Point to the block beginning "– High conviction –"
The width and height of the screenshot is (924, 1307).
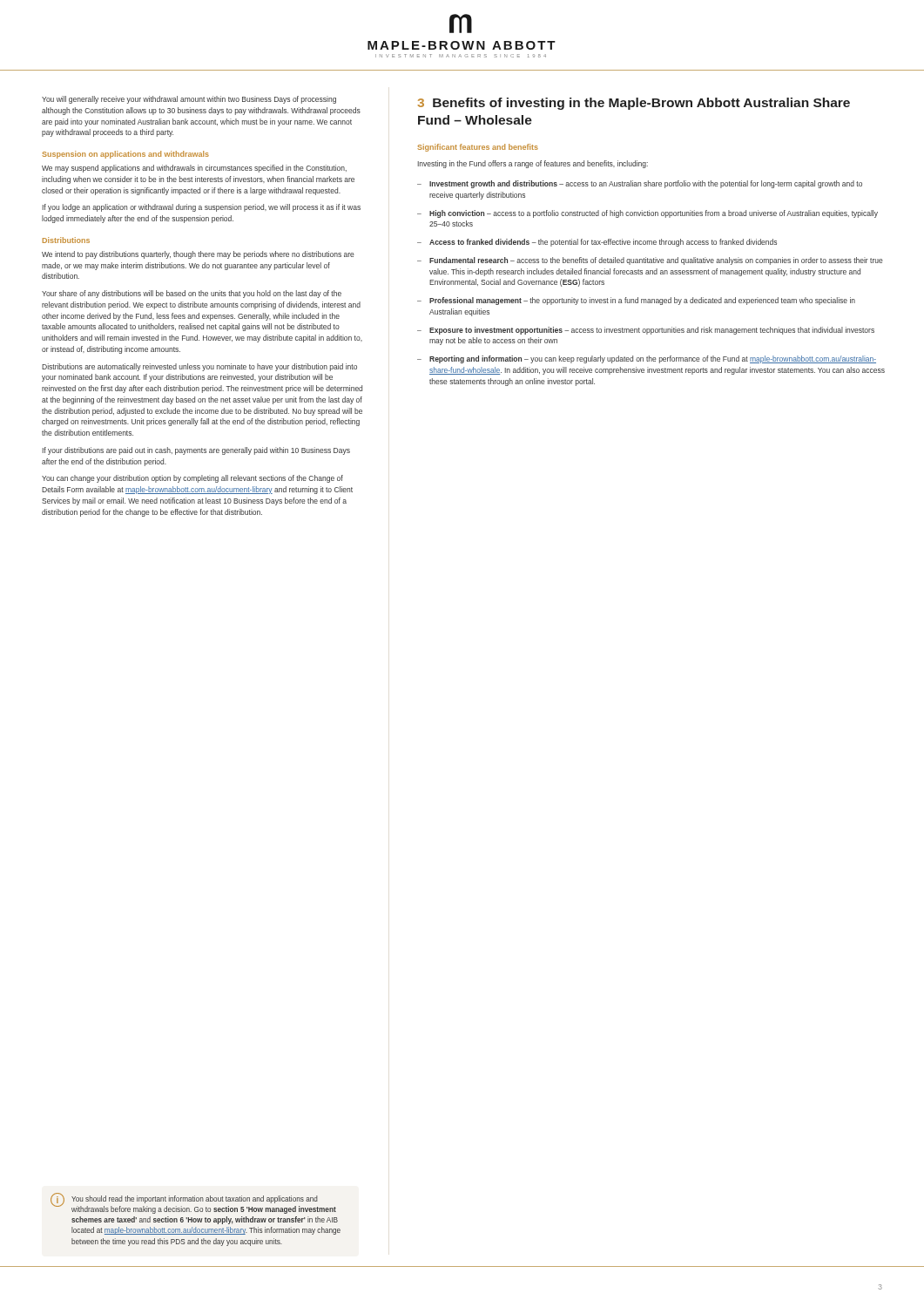click(x=651, y=219)
